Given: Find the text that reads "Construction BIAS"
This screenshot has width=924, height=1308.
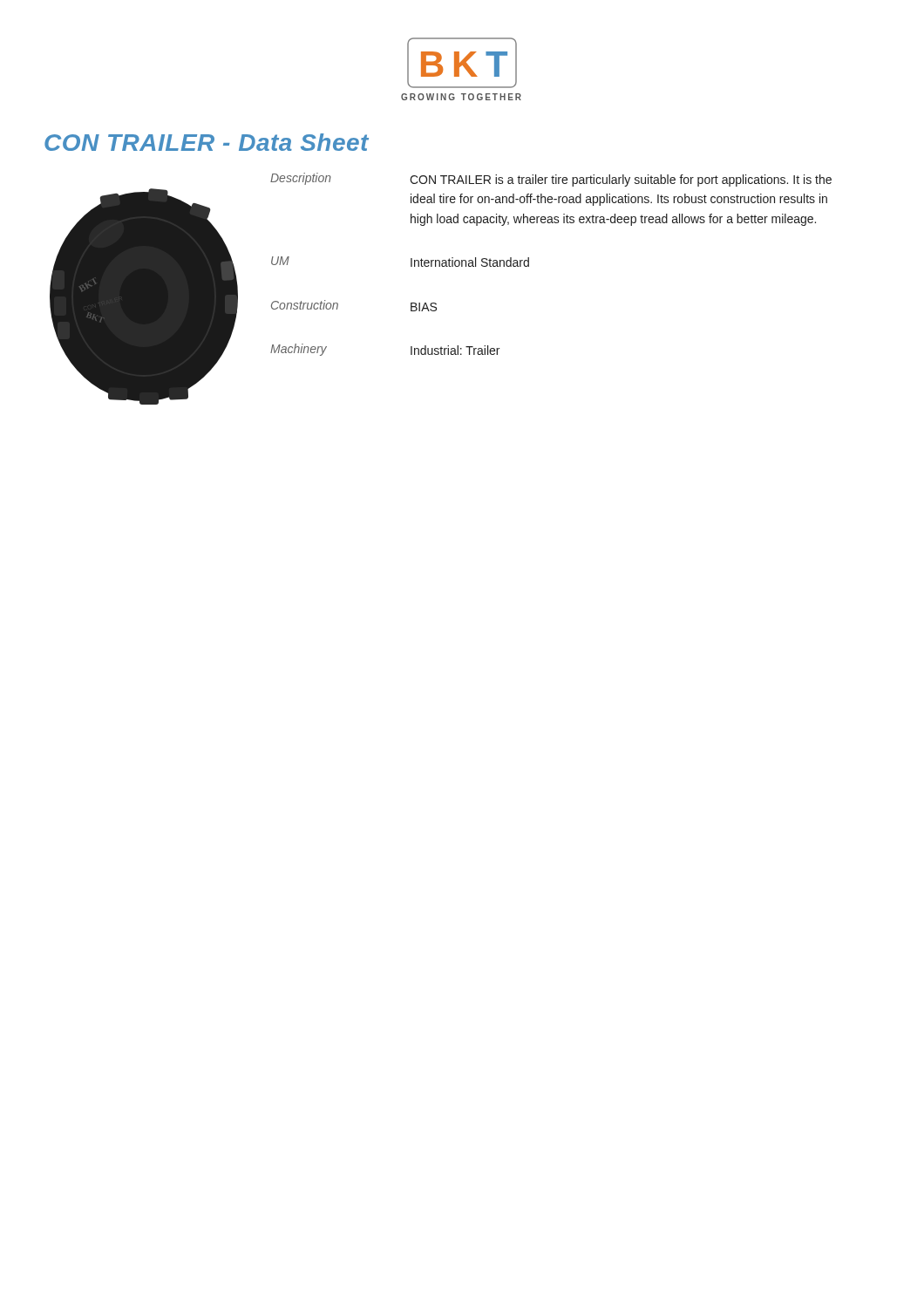Looking at the screenshot, I should pyautogui.click(x=295, y=306).
